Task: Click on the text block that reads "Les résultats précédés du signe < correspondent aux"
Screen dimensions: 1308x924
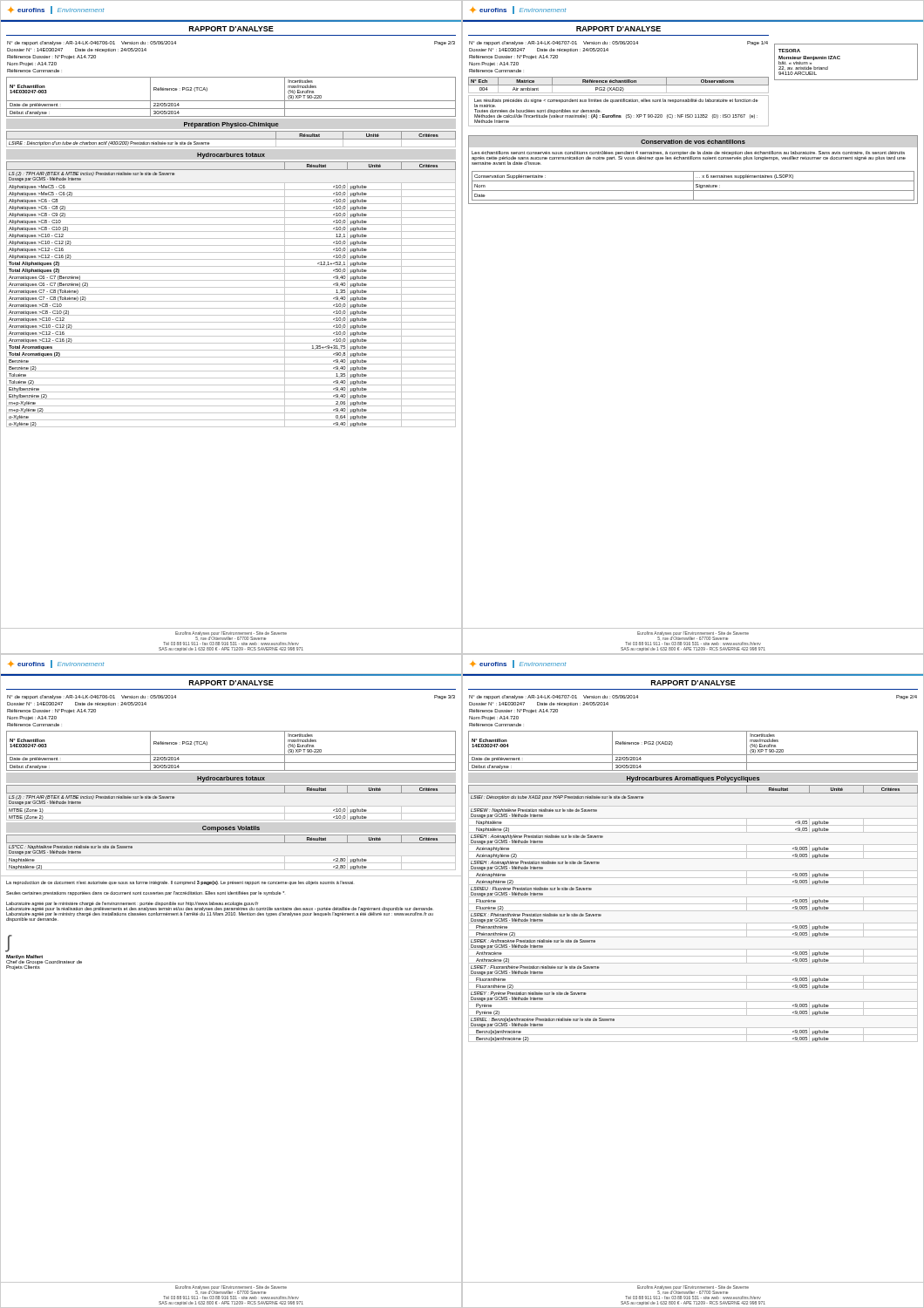Action: click(x=616, y=111)
